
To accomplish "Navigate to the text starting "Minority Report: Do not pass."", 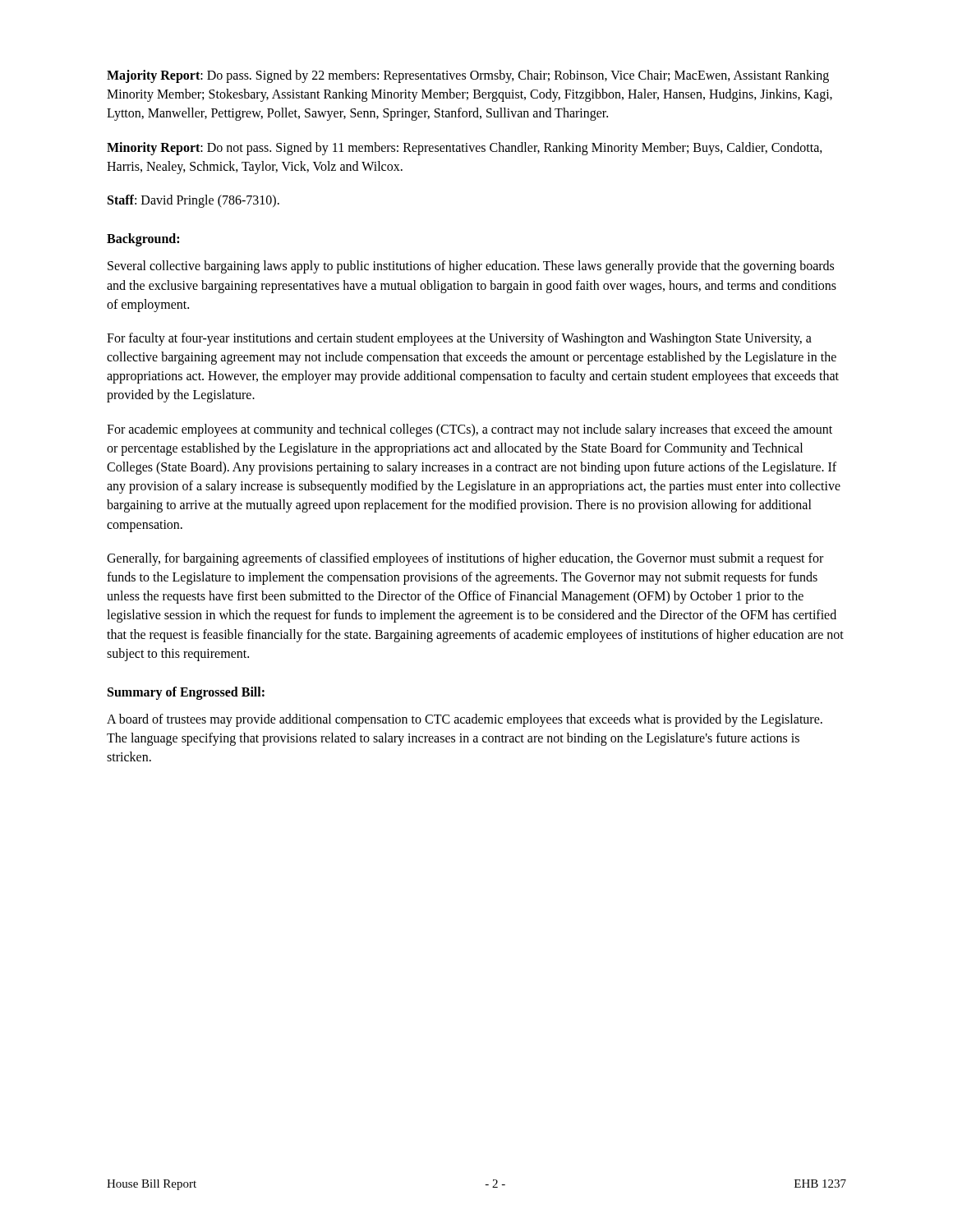I will (465, 157).
